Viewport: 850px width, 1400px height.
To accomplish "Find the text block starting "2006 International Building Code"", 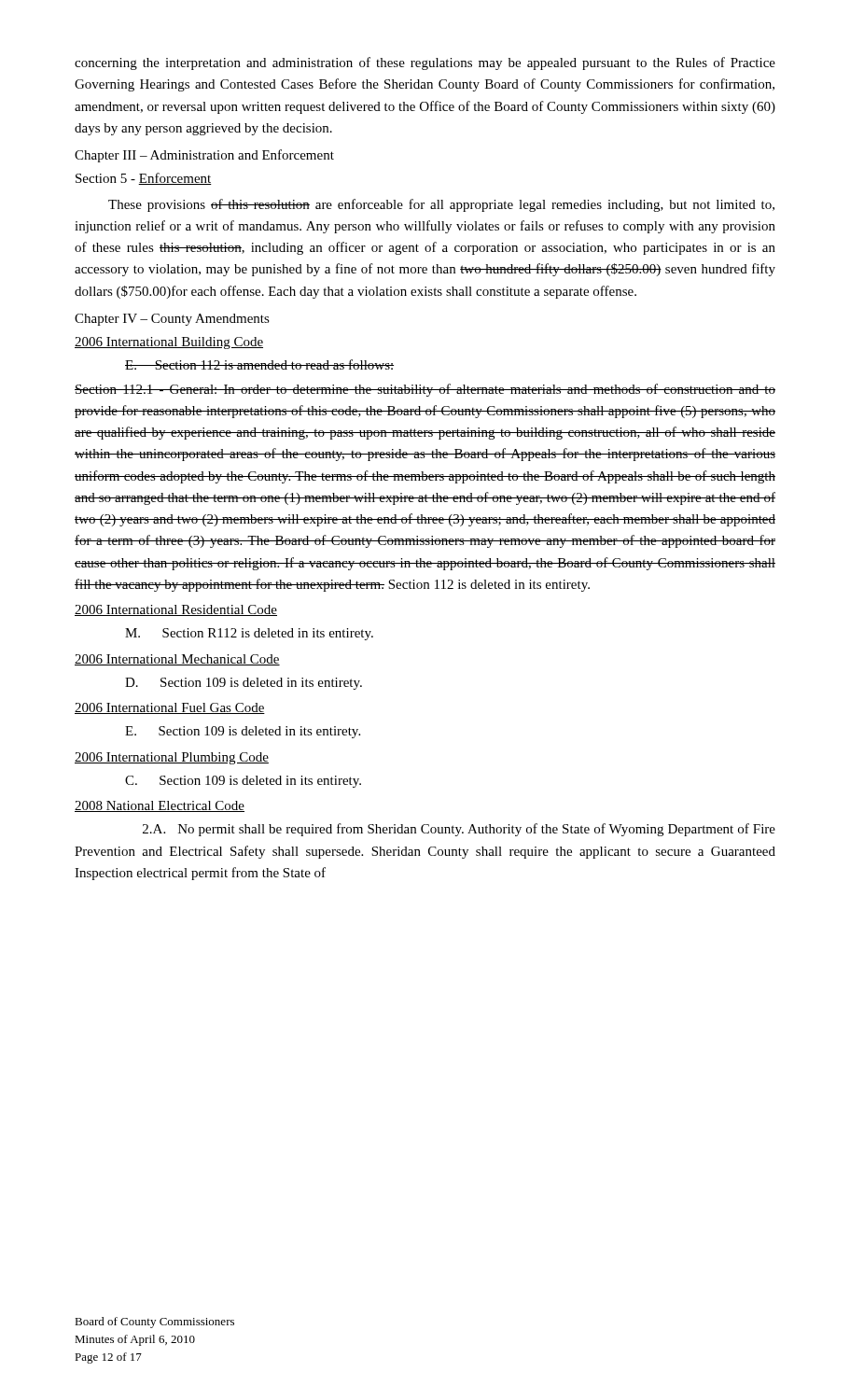I will [x=169, y=342].
